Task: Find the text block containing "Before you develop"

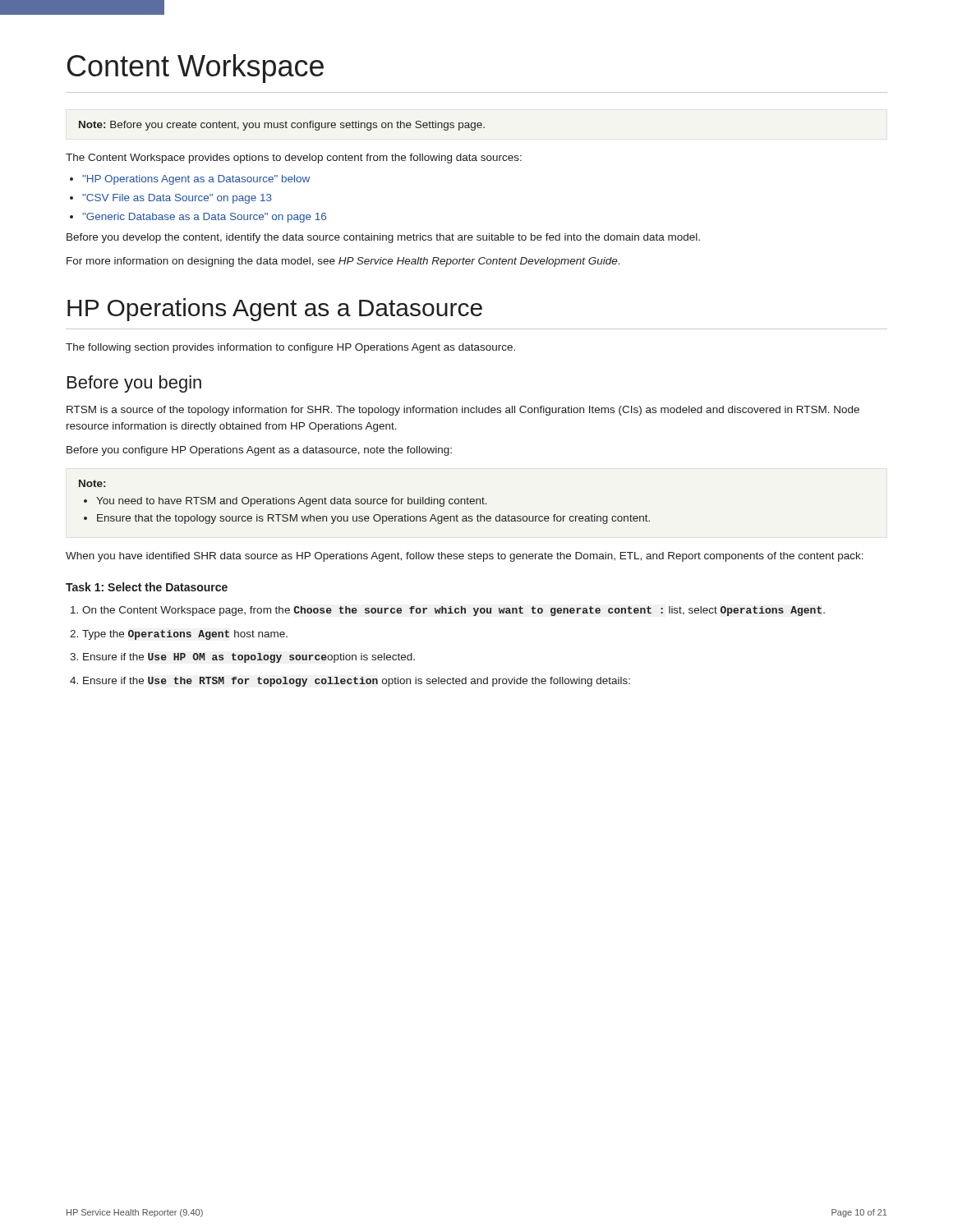Action: (x=476, y=238)
